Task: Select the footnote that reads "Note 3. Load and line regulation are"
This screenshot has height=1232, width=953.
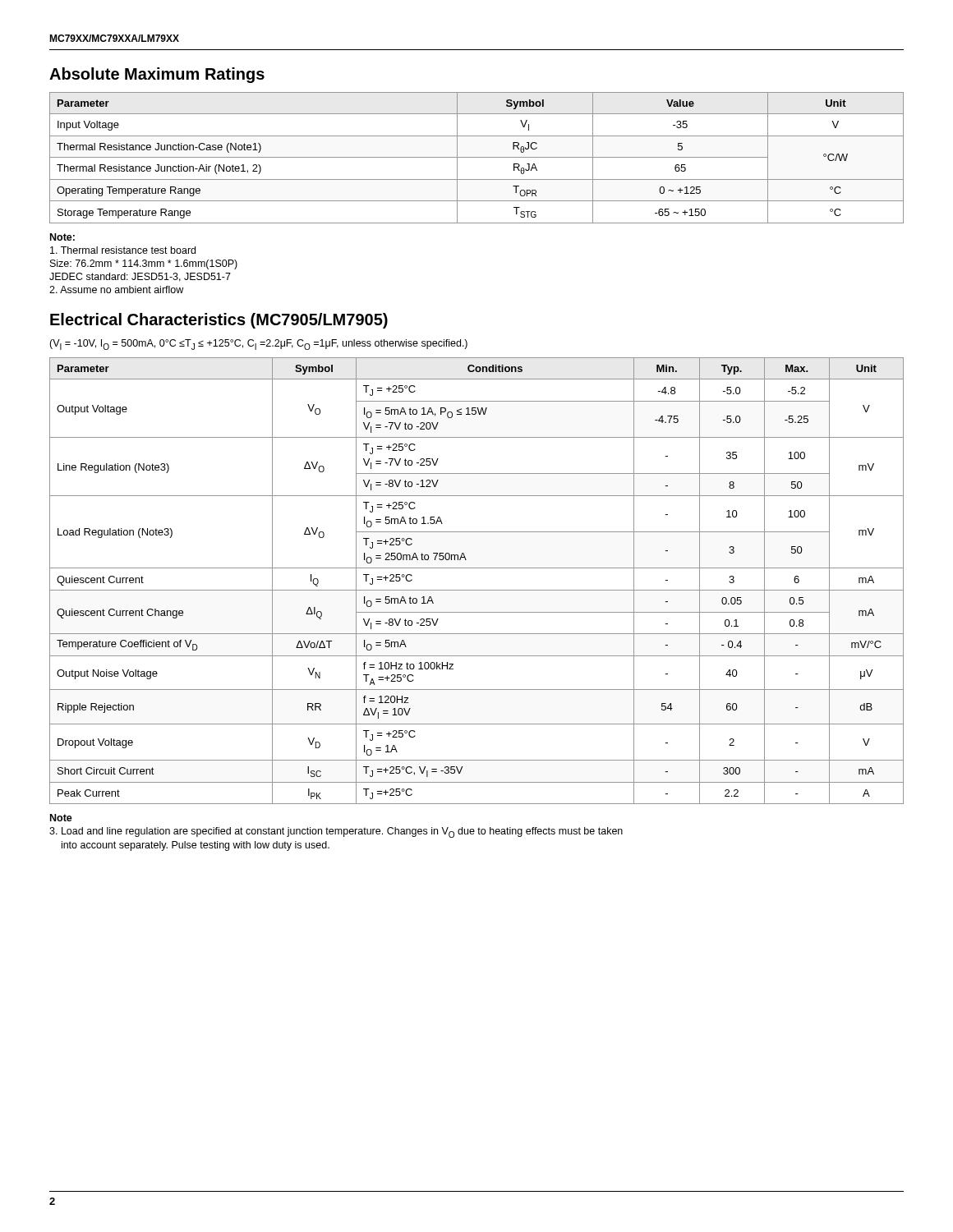Action: point(476,832)
